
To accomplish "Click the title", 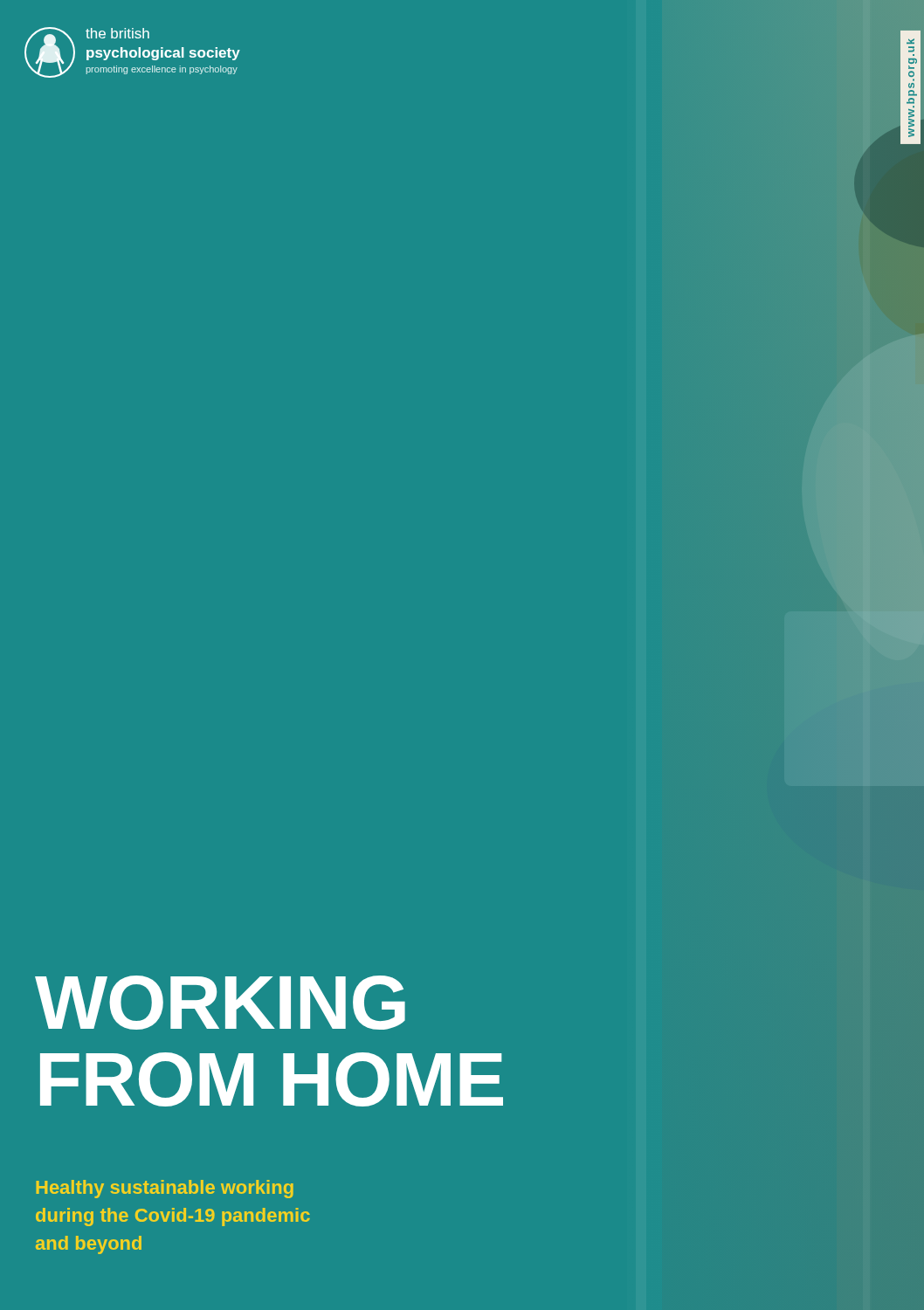I will coord(270,1041).
